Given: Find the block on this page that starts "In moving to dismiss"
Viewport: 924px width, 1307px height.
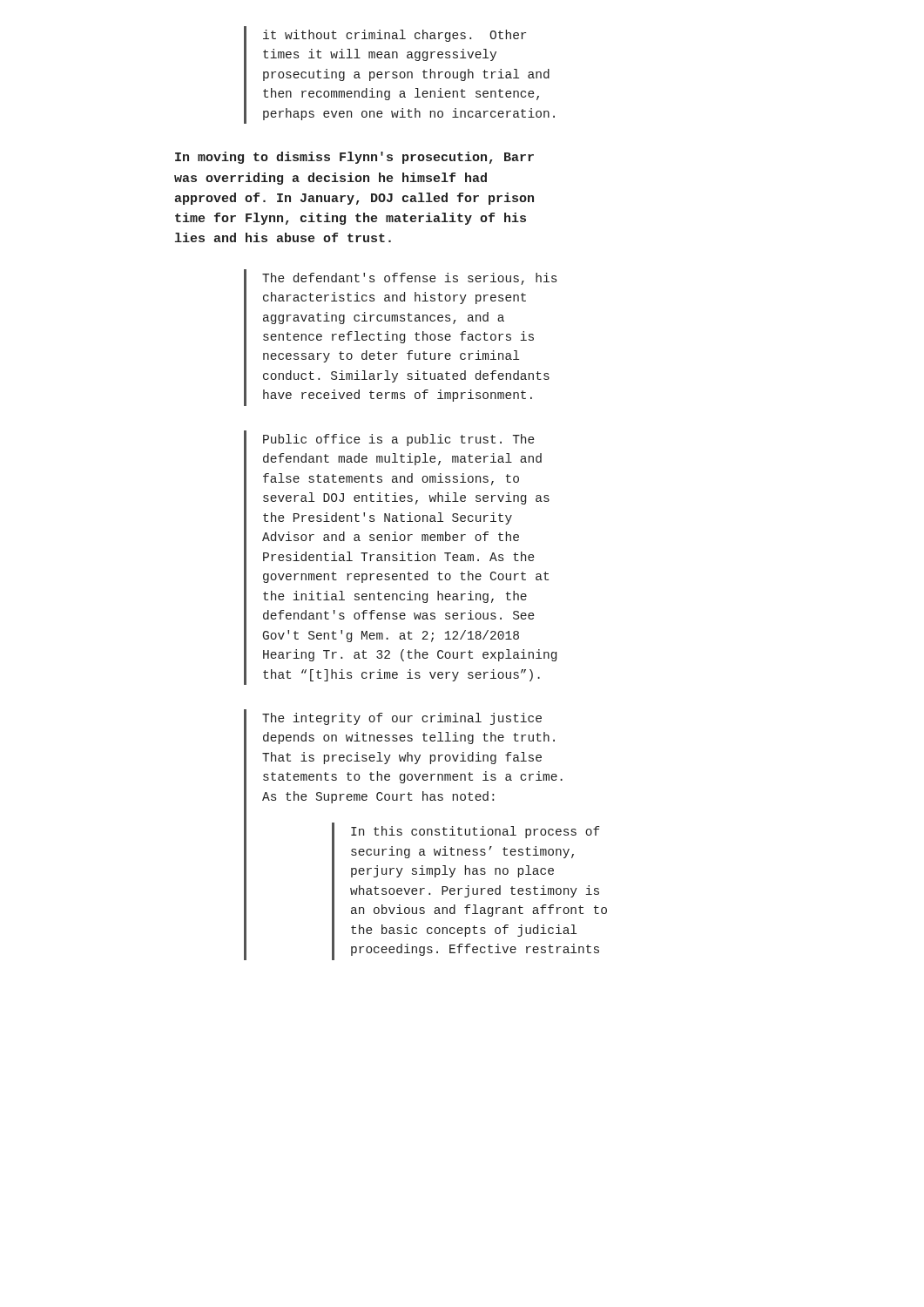Looking at the screenshot, I should [354, 199].
